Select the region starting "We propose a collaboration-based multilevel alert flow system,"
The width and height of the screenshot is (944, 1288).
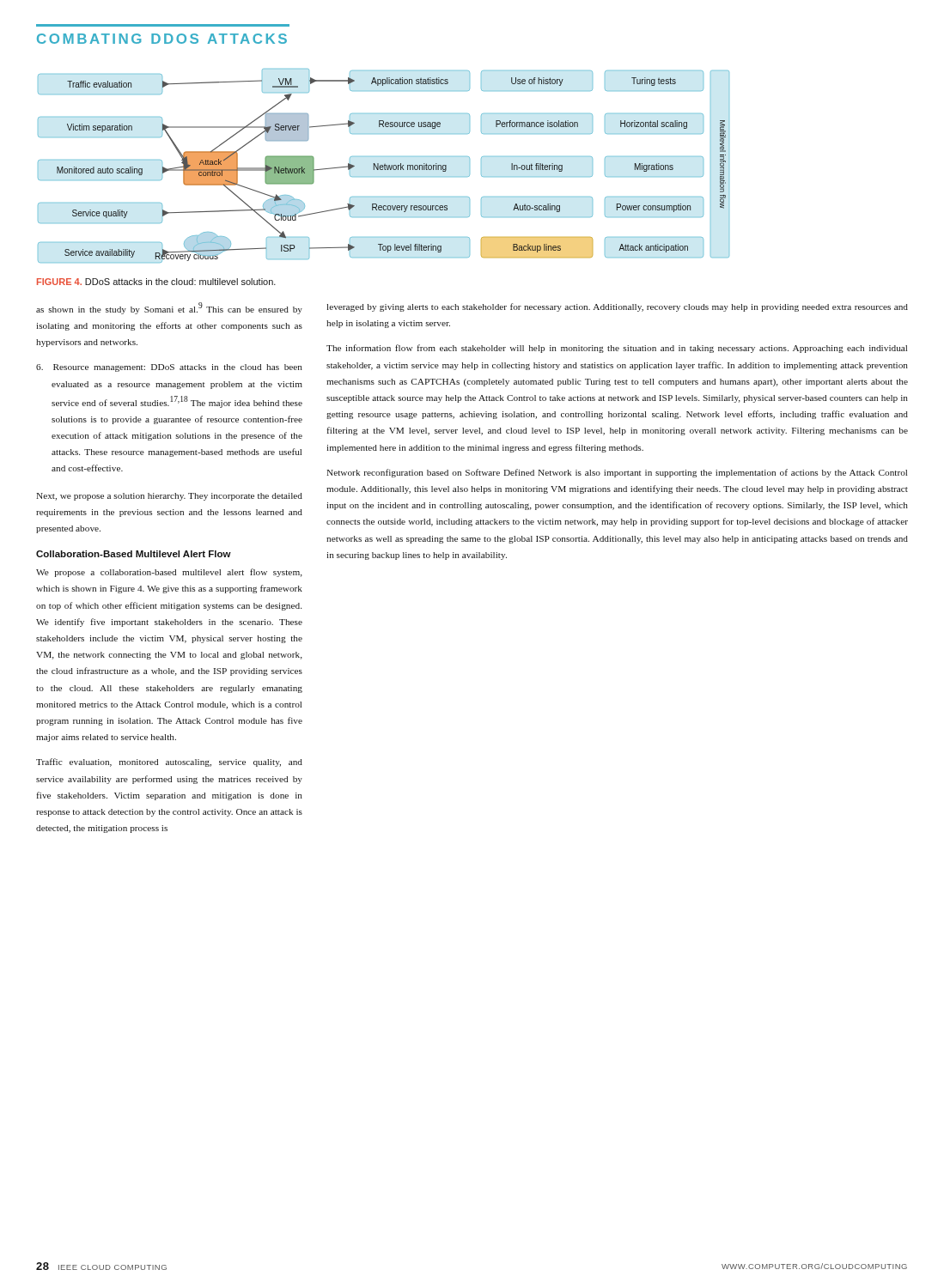pyautogui.click(x=169, y=654)
